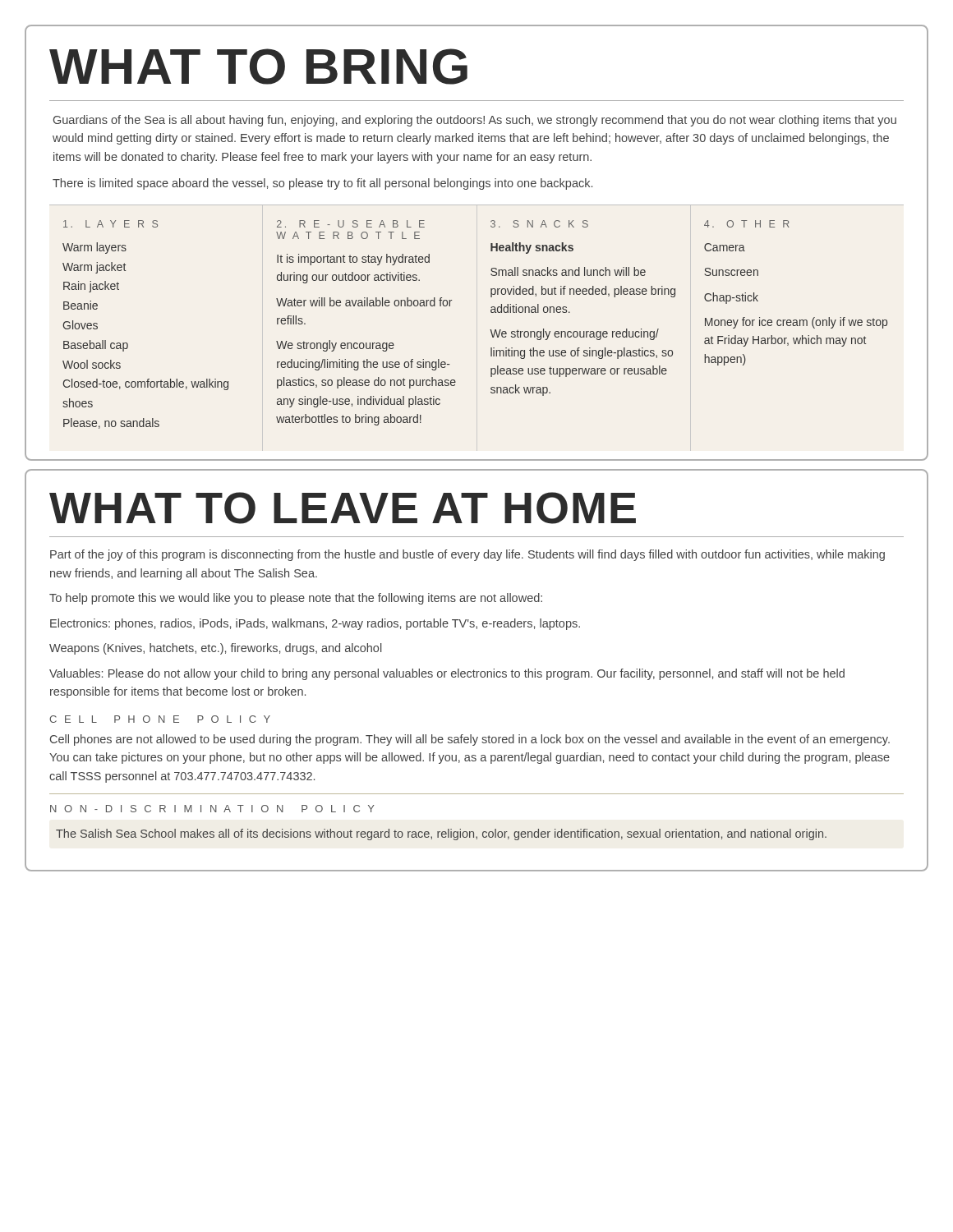Find the section header on this page that starts "C E L L P H O"
953x1232 pixels.
[161, 719]
